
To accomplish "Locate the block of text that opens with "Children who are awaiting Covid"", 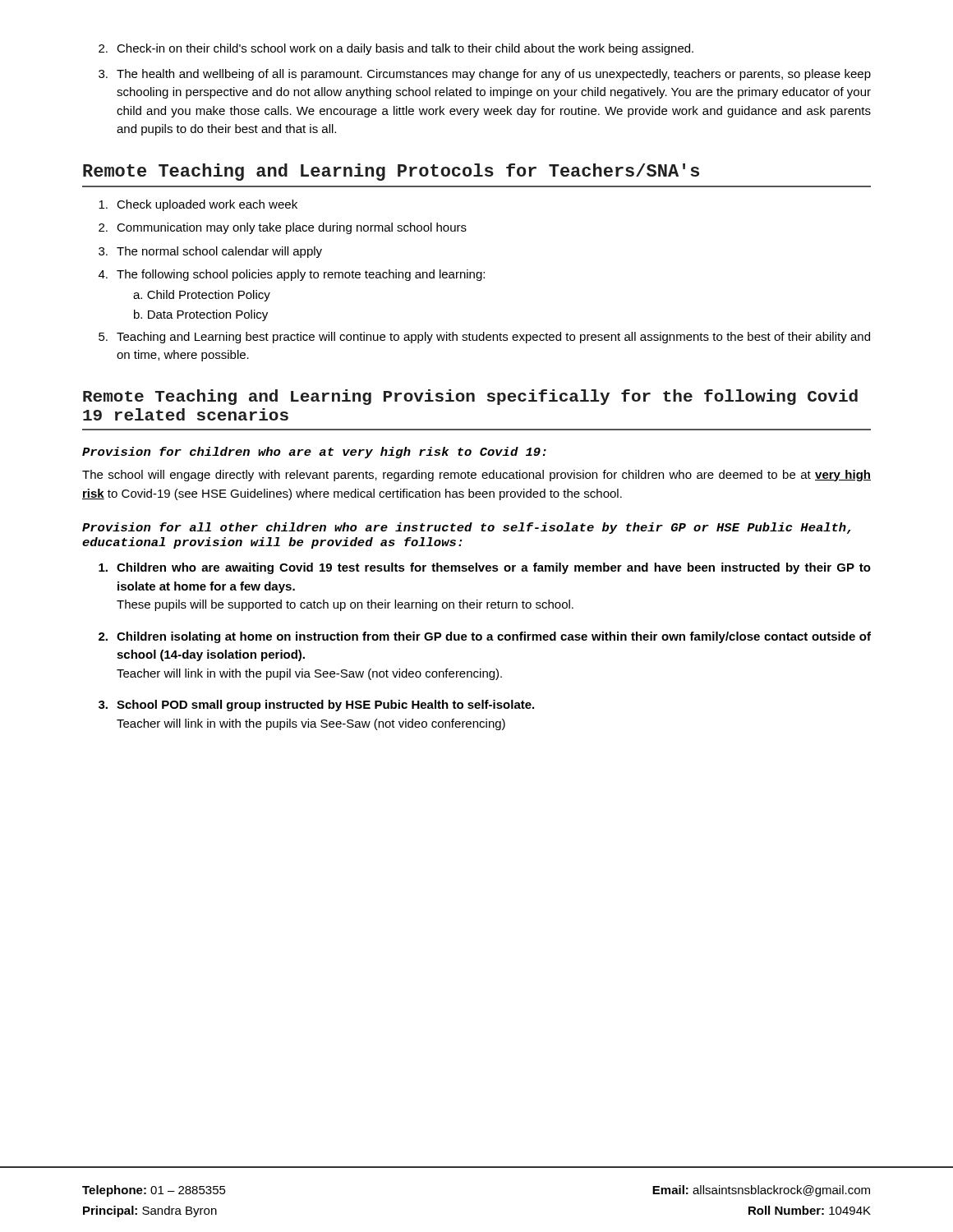I will point(485,568).
